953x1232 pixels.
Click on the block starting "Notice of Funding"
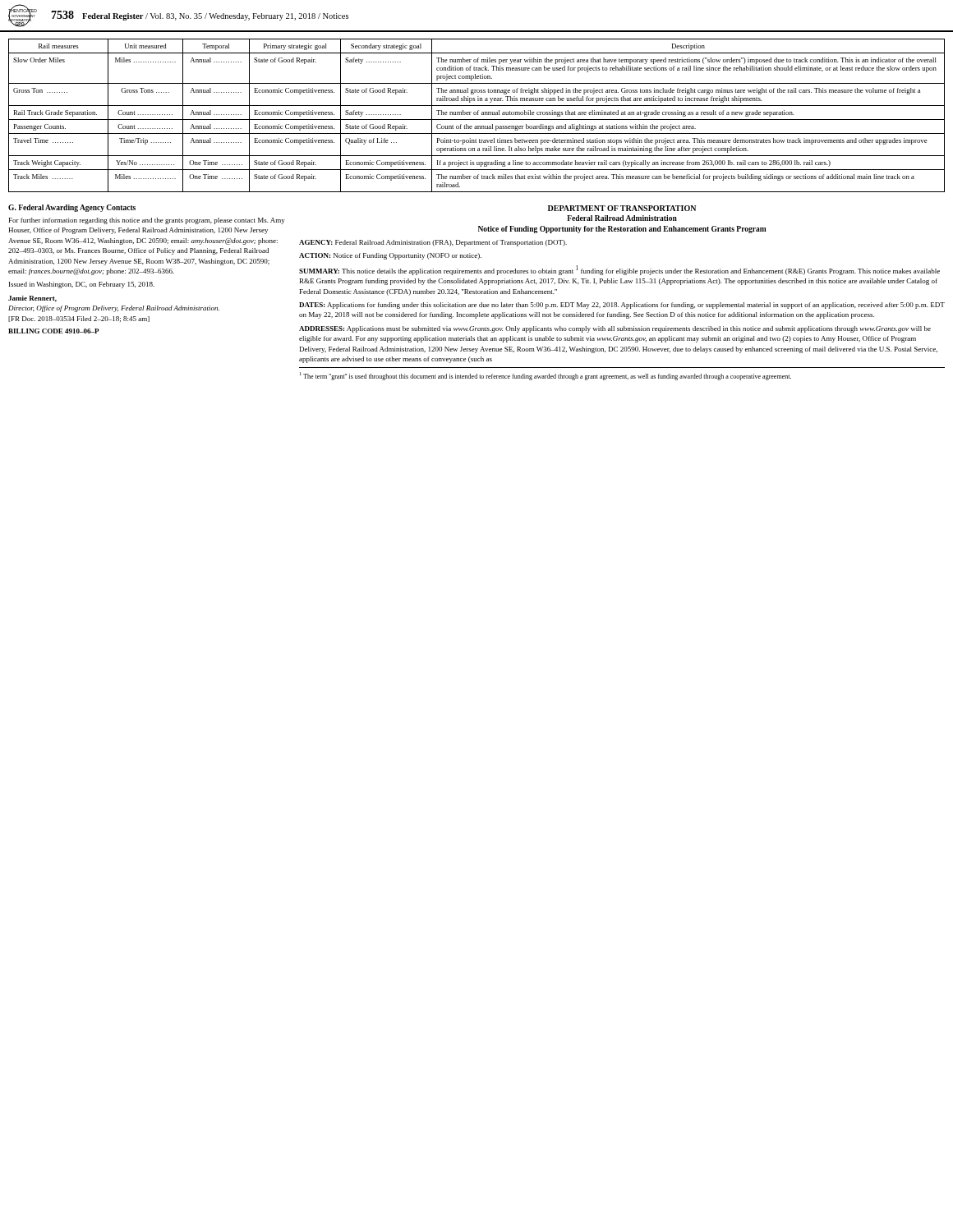pyautogui.click(x=622, y=229)
